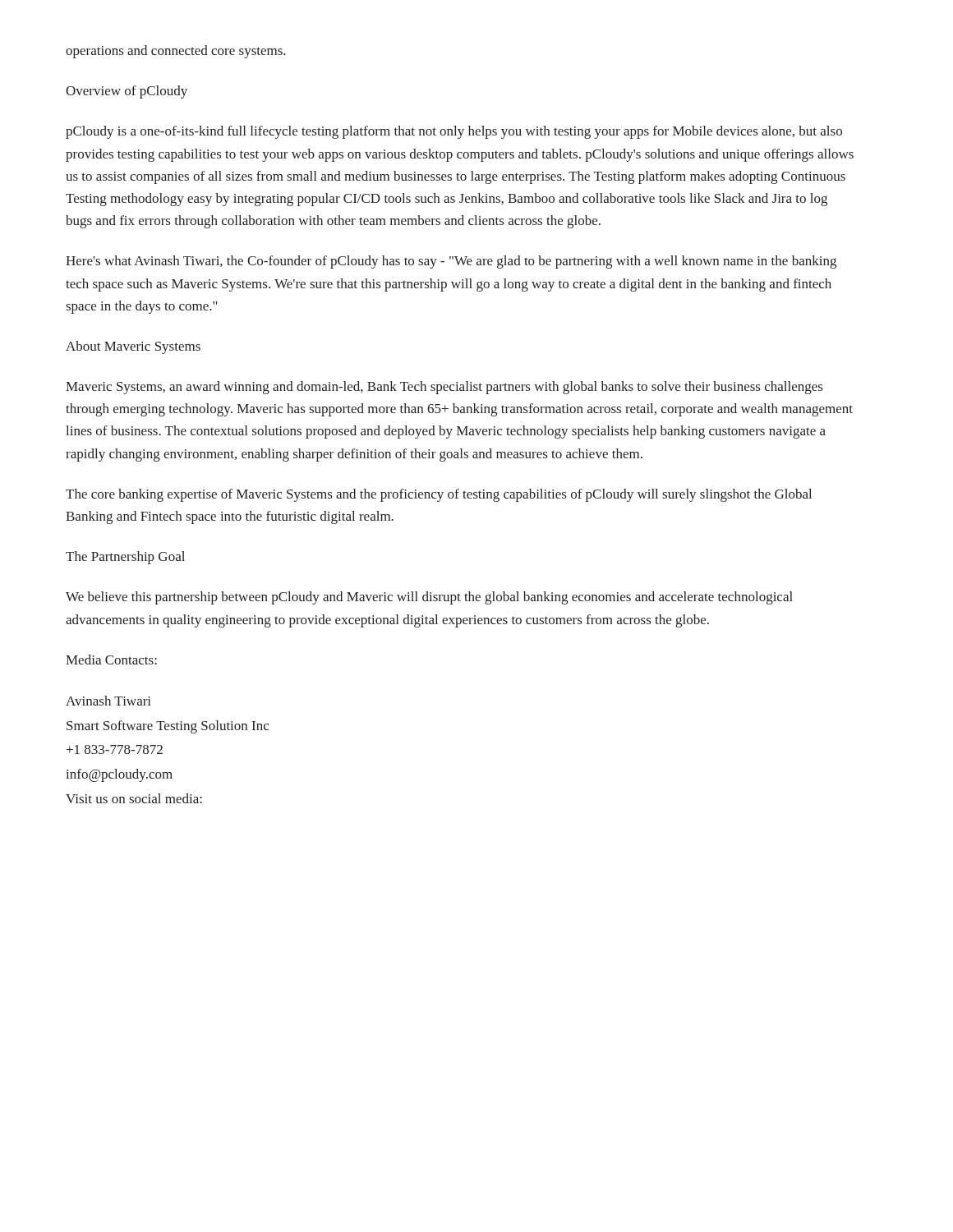Image resolution: width=953 pixels, height=1232 pixels.
Task: Find the text block that reads "Maveric Systems, an award winning"
Action: [x=459, y=420]
